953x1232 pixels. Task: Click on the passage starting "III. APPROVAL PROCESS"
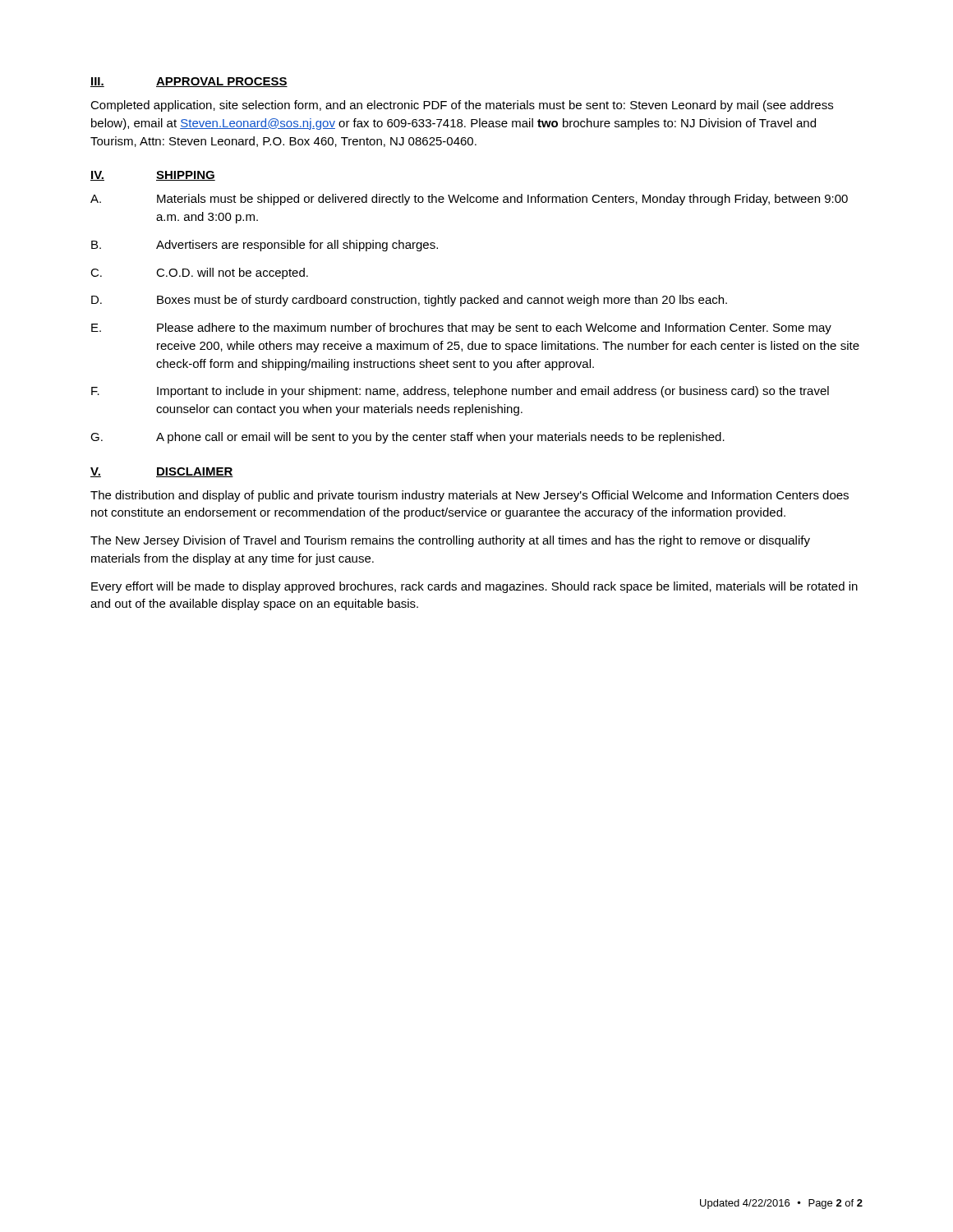coord(189,81)
